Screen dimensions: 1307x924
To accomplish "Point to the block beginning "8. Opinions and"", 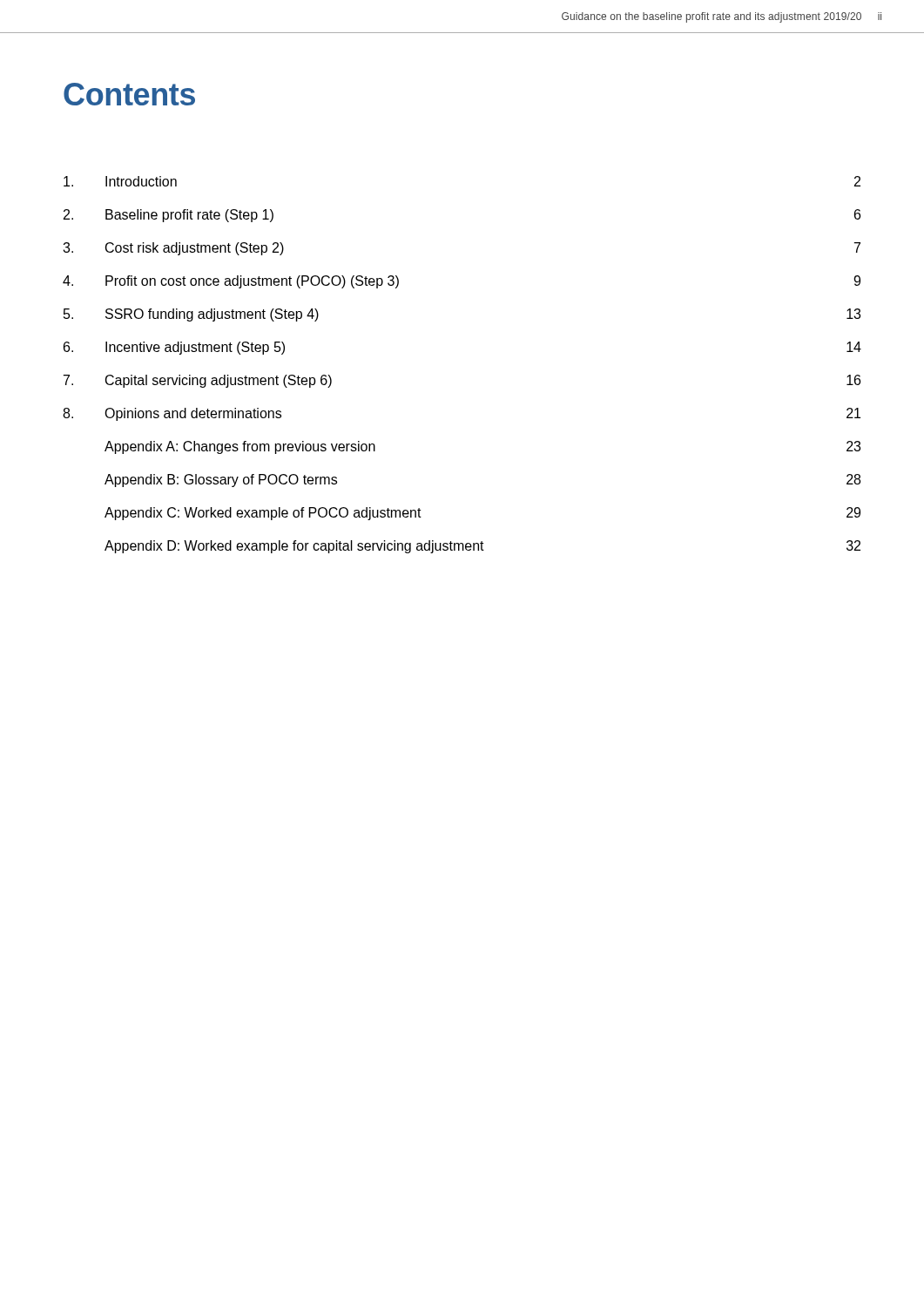I will coord(192,414).
